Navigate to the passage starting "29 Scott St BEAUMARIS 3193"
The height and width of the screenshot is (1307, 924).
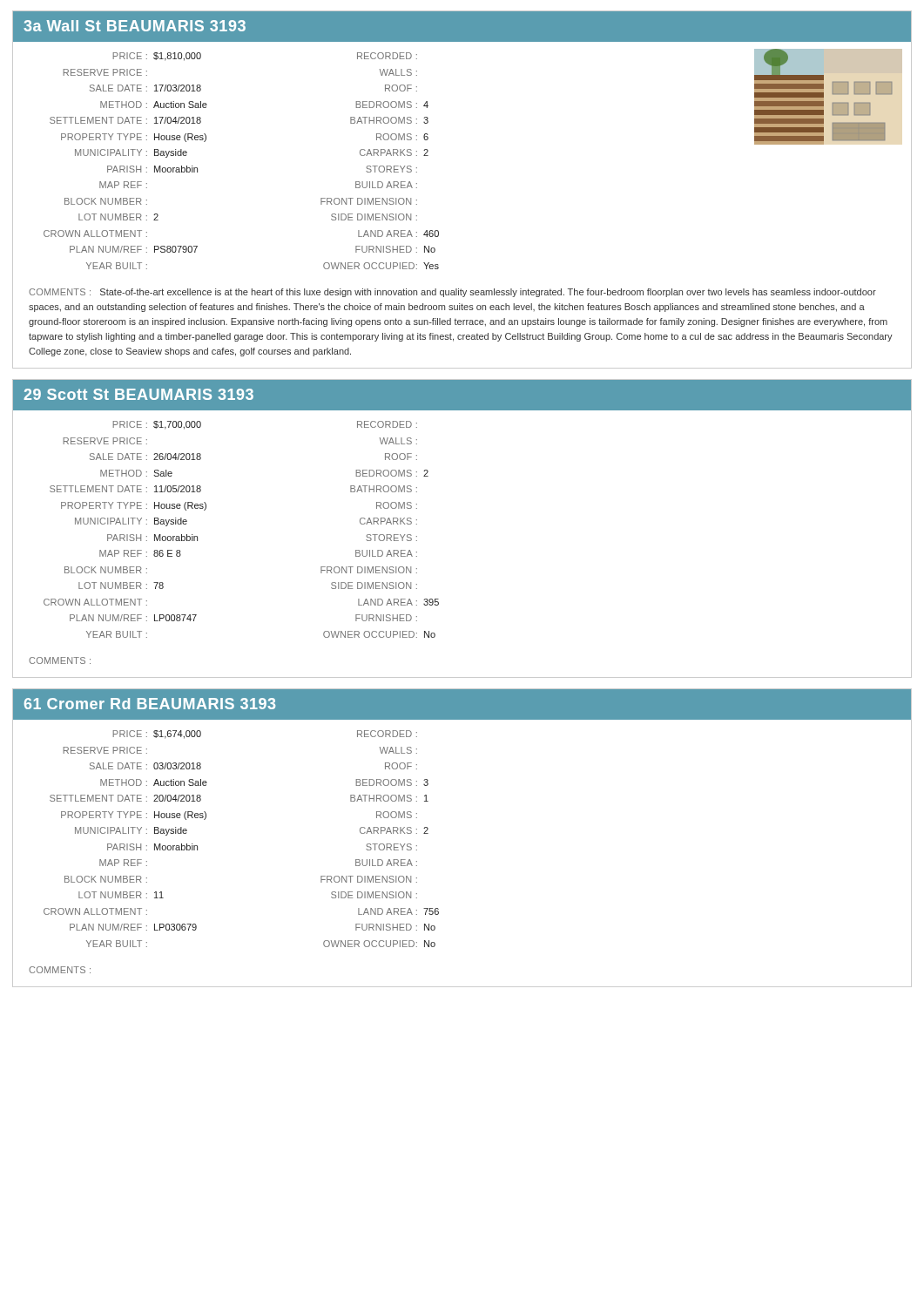[x=139, y=395]
